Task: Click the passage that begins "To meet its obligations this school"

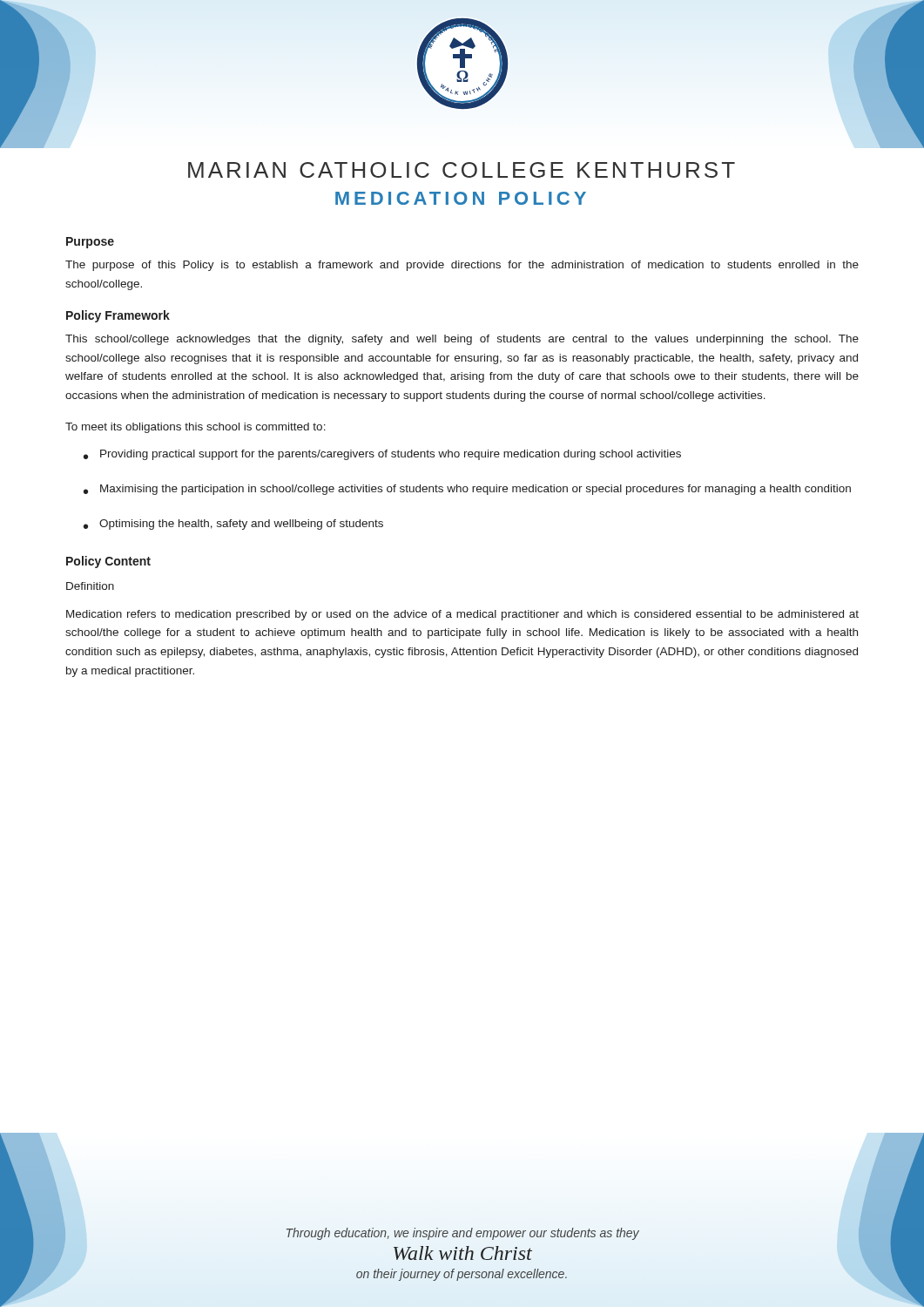Action: click(x=196, y=426)
